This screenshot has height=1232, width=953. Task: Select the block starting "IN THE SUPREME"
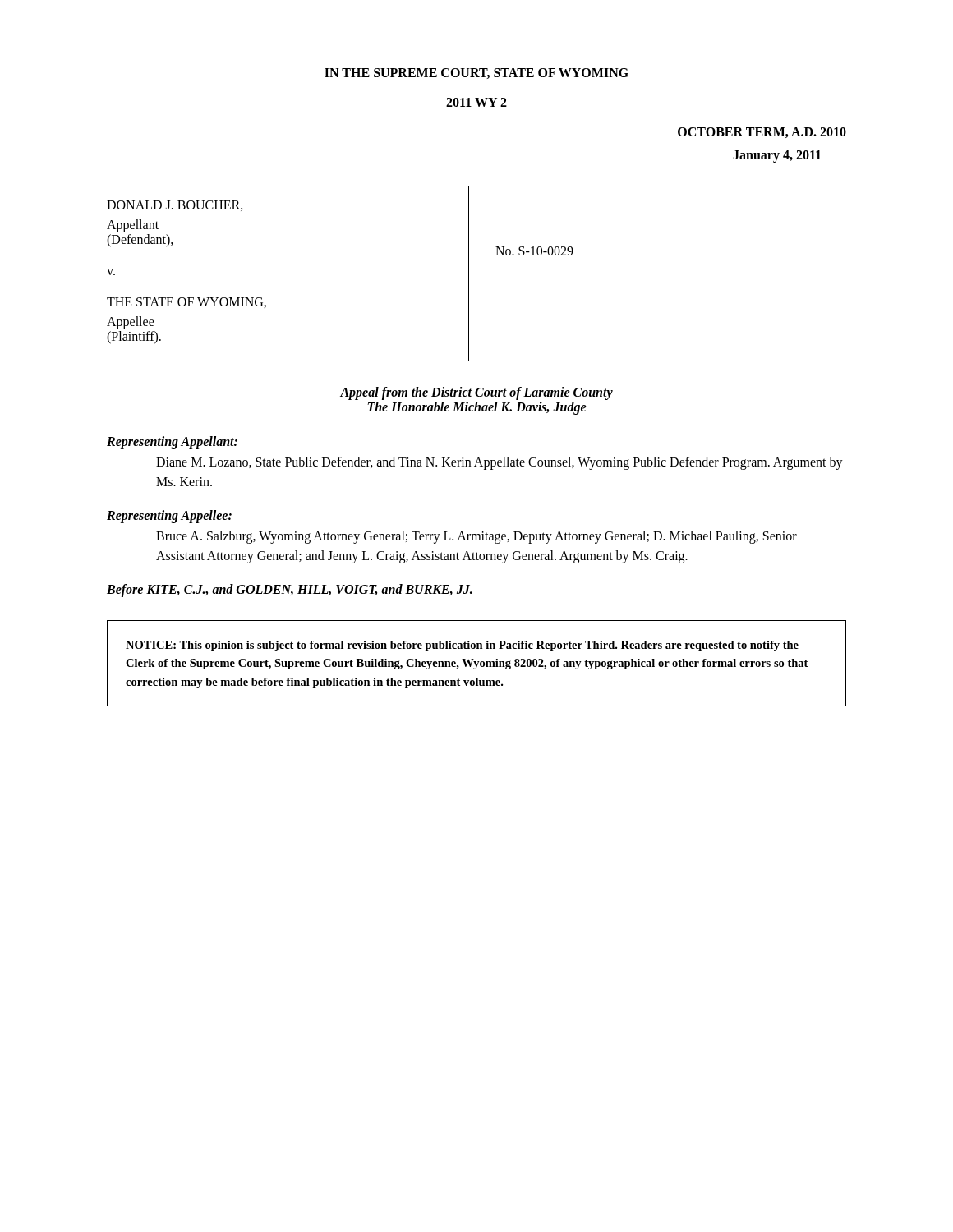(x=476, y=73)
